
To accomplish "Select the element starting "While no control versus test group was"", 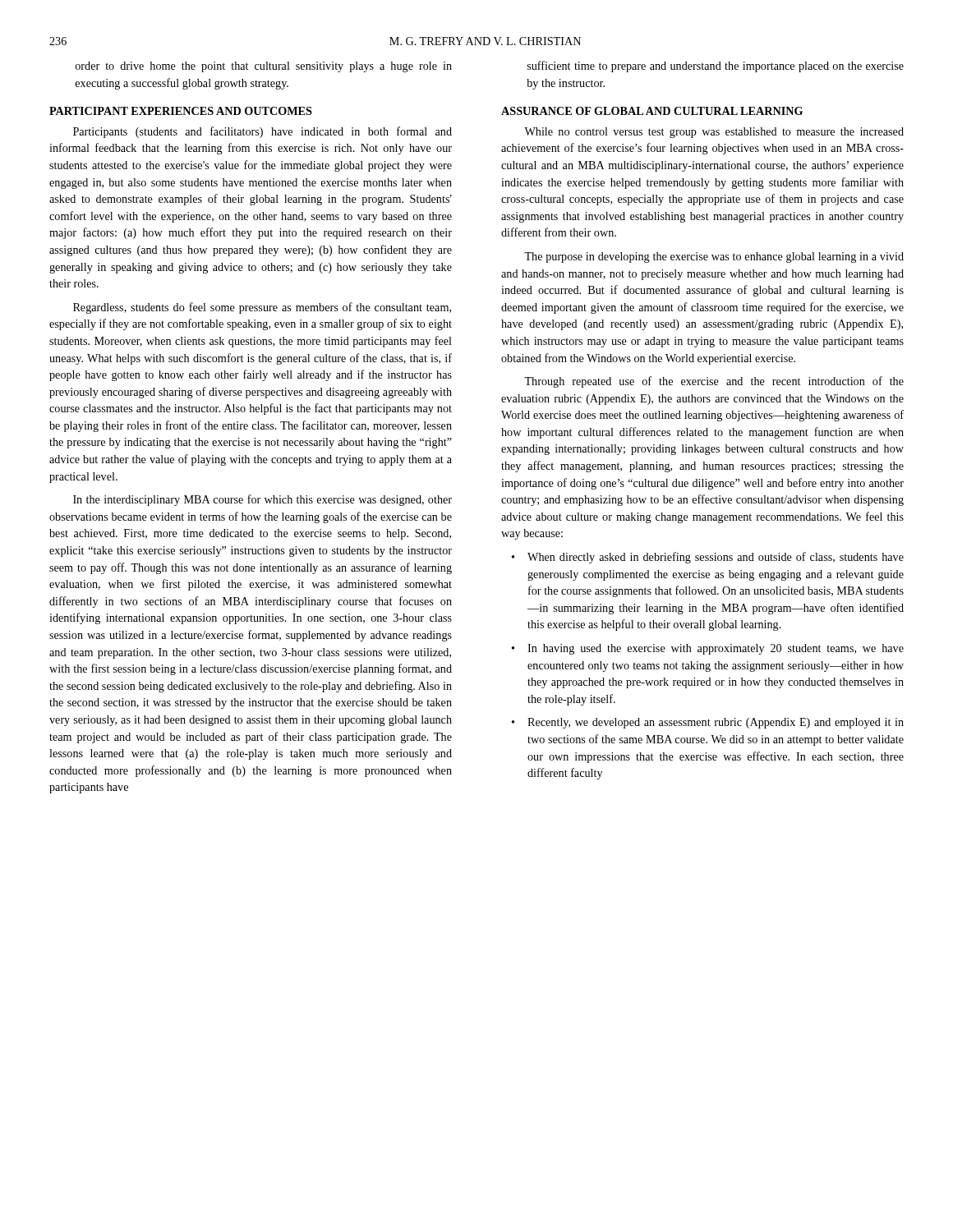I will pos(702,182).
